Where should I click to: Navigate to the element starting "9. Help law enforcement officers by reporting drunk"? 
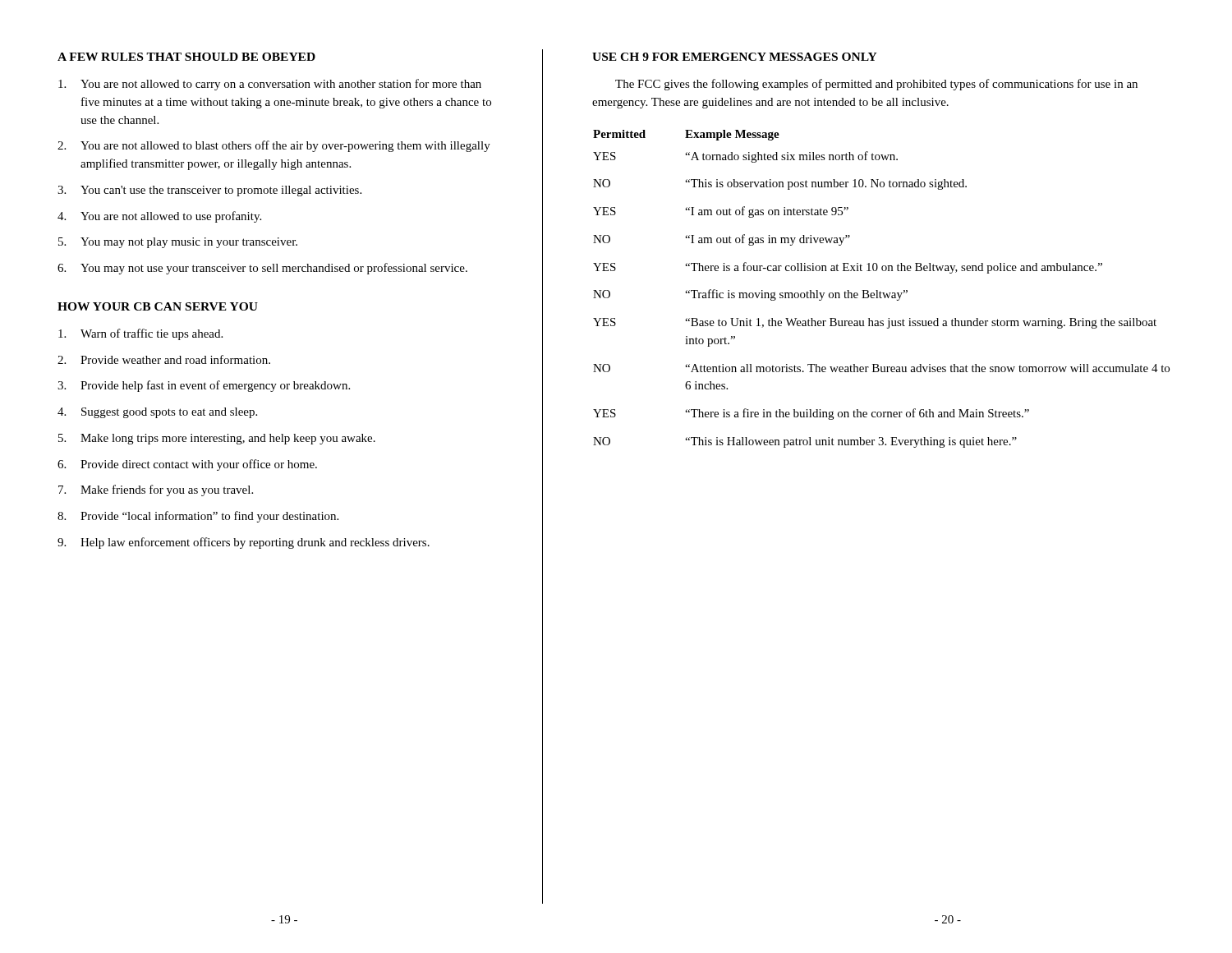275,543
